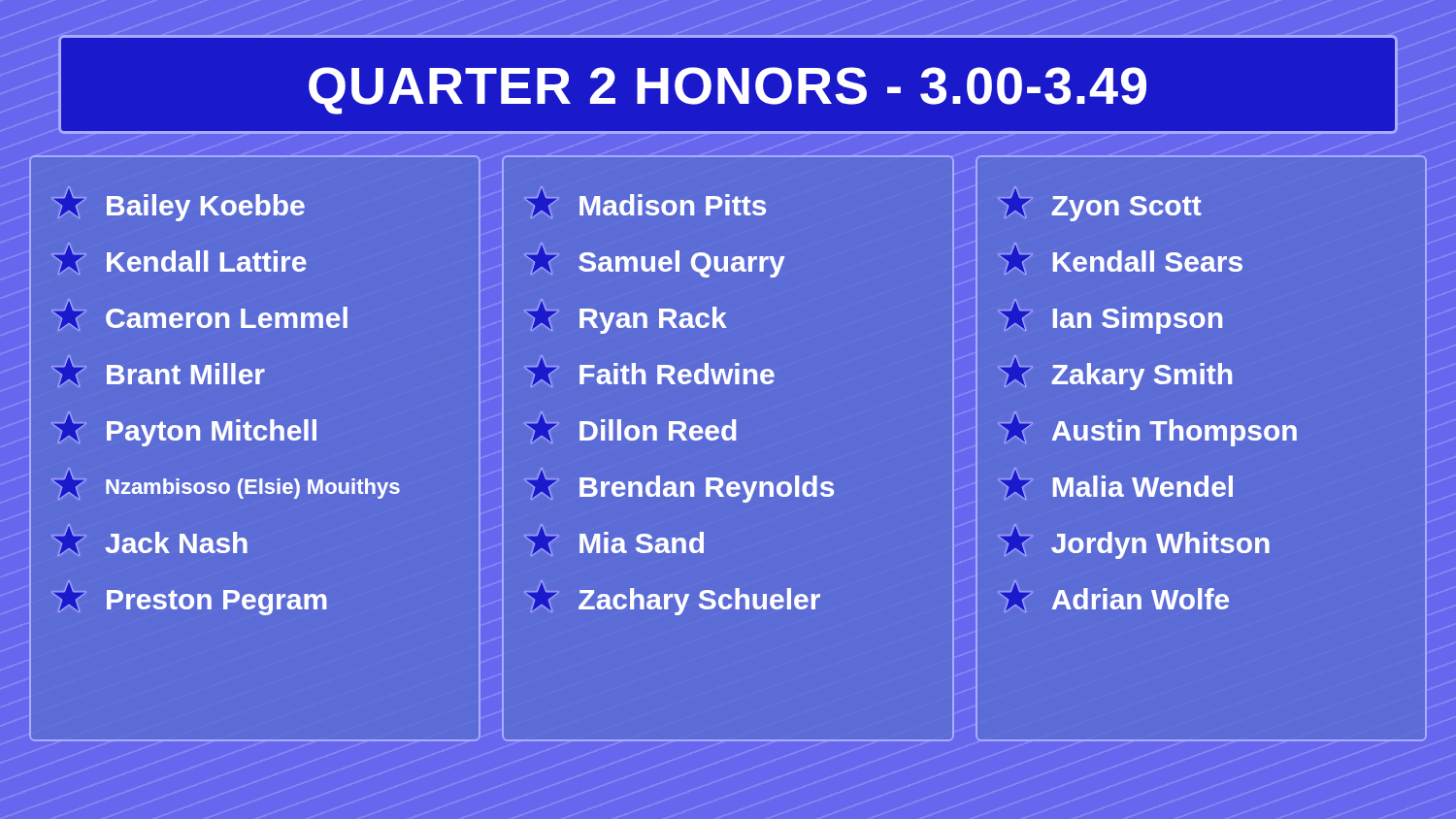Viewport: 1456px width, 819px height.
Task: Point to "Samuel Quarry"
Action: pos(654,262)
